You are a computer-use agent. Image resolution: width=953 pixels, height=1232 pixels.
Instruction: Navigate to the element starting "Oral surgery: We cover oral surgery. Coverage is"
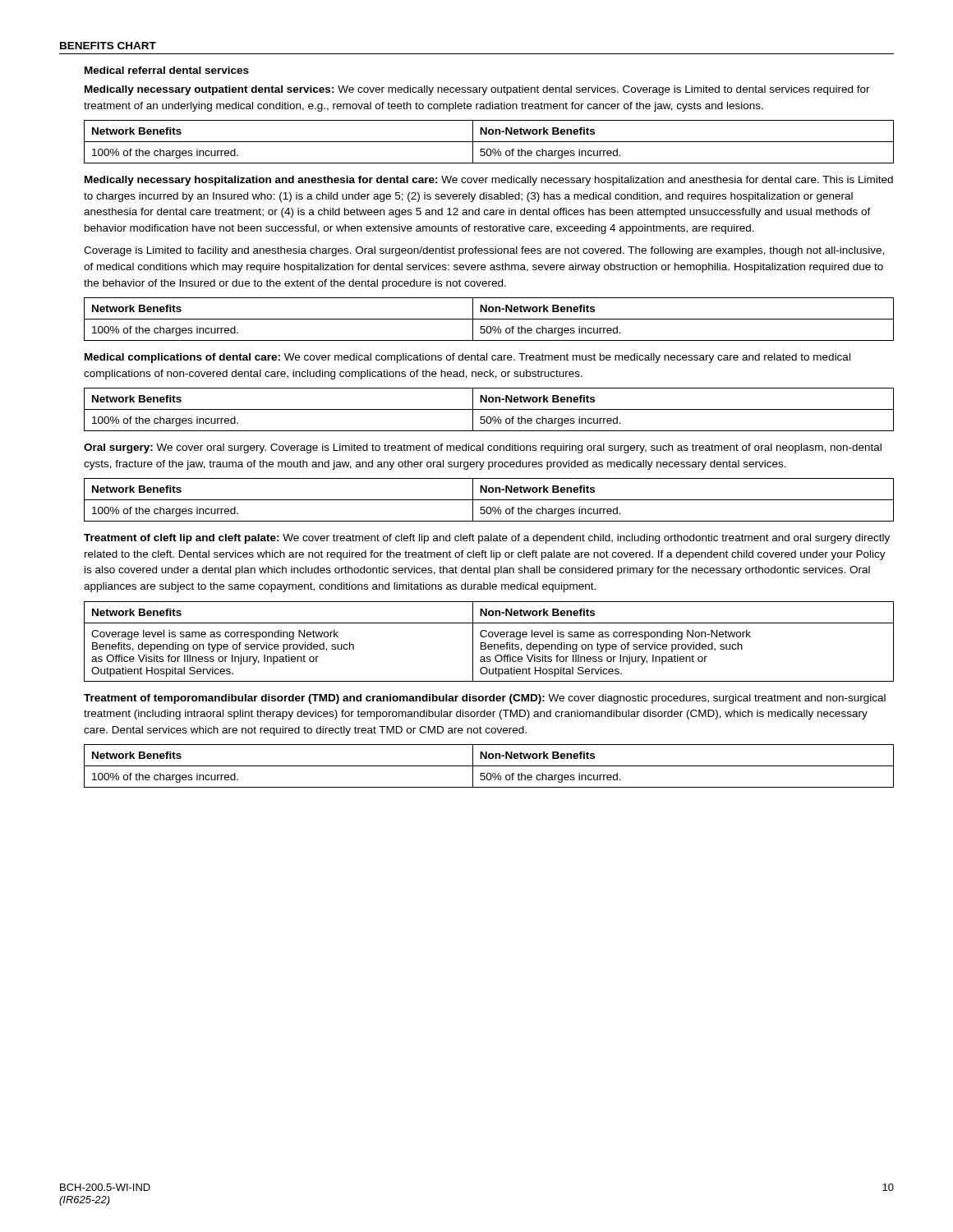tap(483, 455)
